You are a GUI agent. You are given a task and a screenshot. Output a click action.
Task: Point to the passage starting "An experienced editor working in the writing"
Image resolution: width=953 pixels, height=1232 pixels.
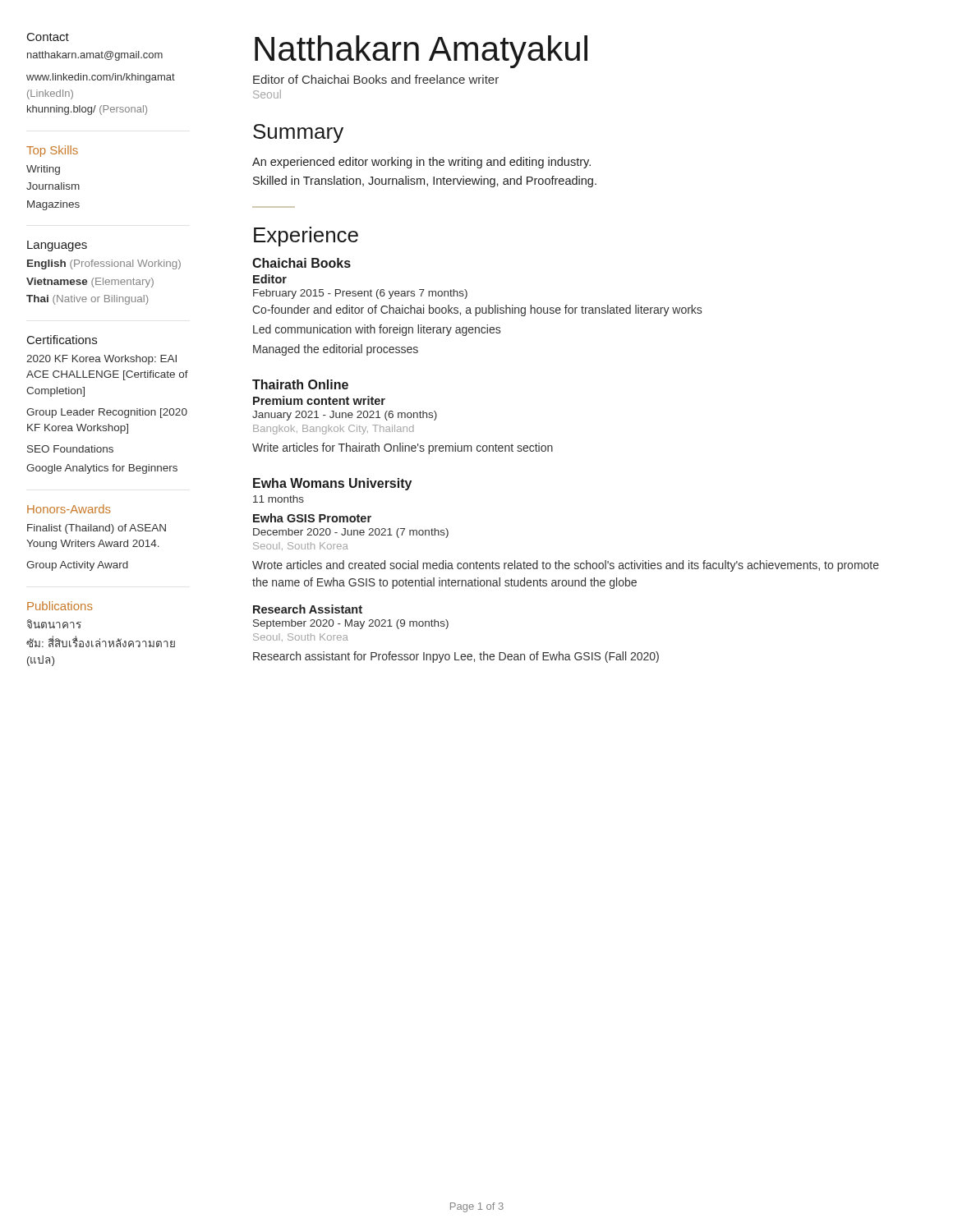[x=425, y=172]
